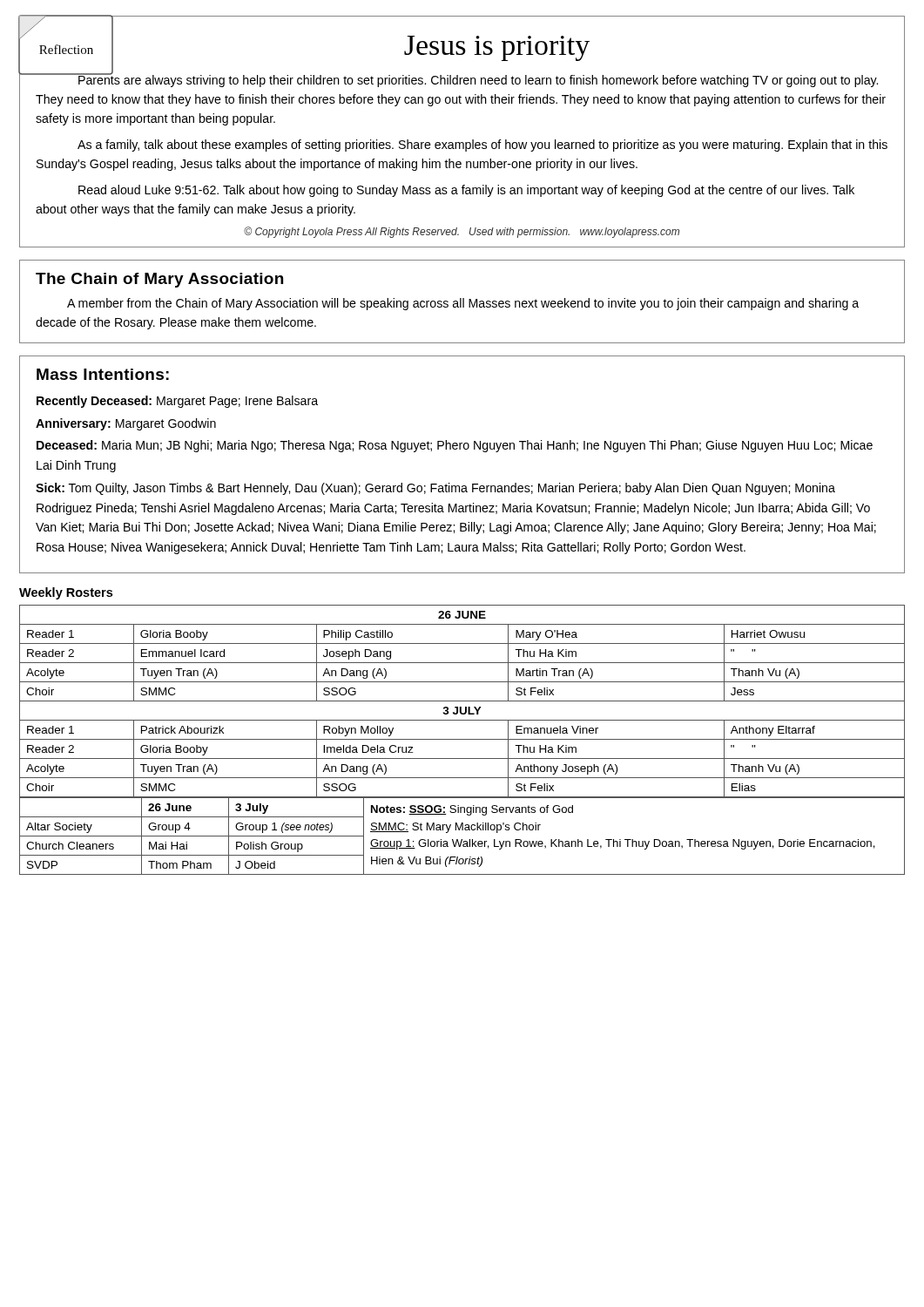Where does it say "Jesus is priority"?
Screen dimensions: 1307x924
497,45
